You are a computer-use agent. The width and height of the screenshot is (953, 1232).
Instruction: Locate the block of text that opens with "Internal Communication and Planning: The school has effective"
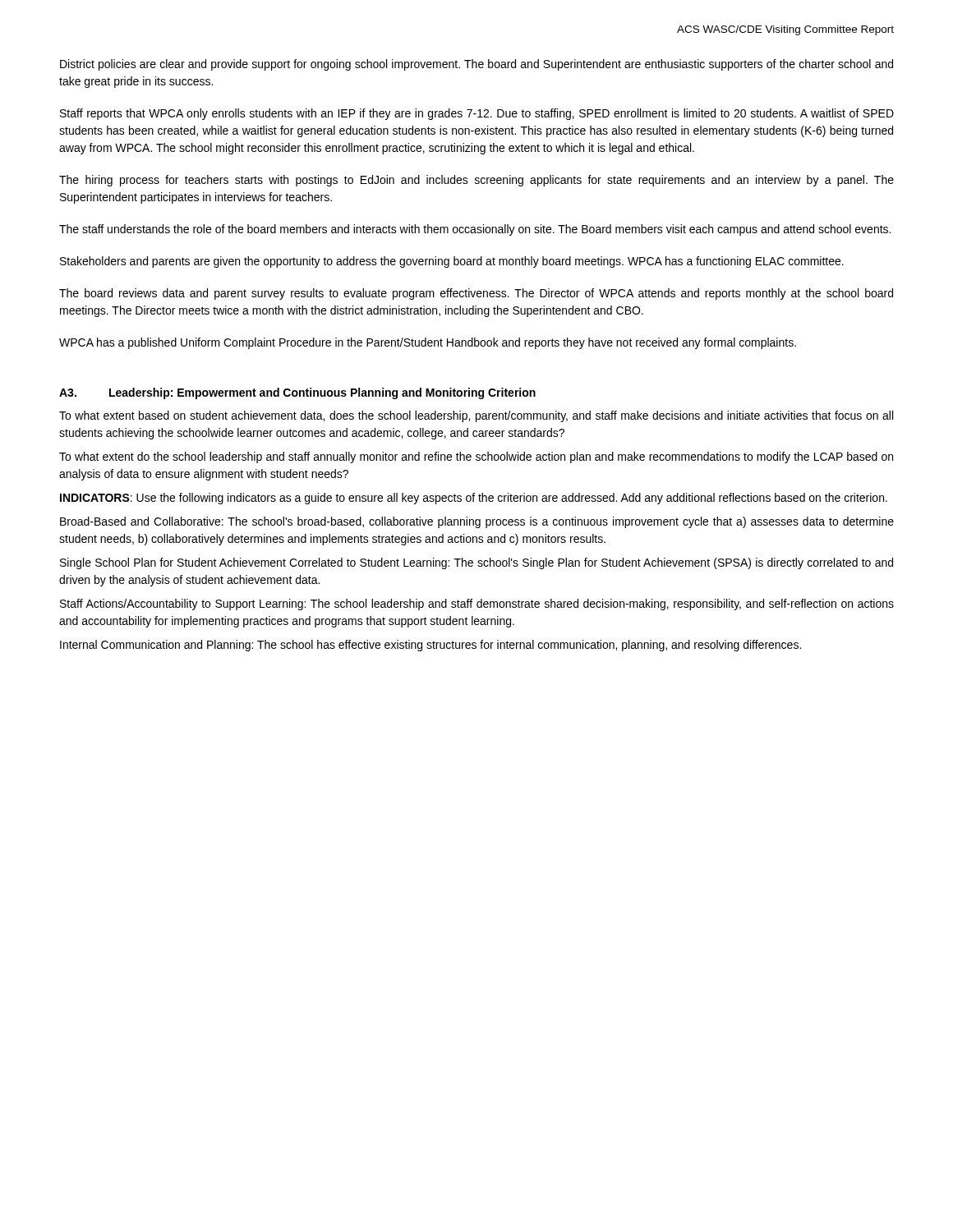tap(431, 645)
